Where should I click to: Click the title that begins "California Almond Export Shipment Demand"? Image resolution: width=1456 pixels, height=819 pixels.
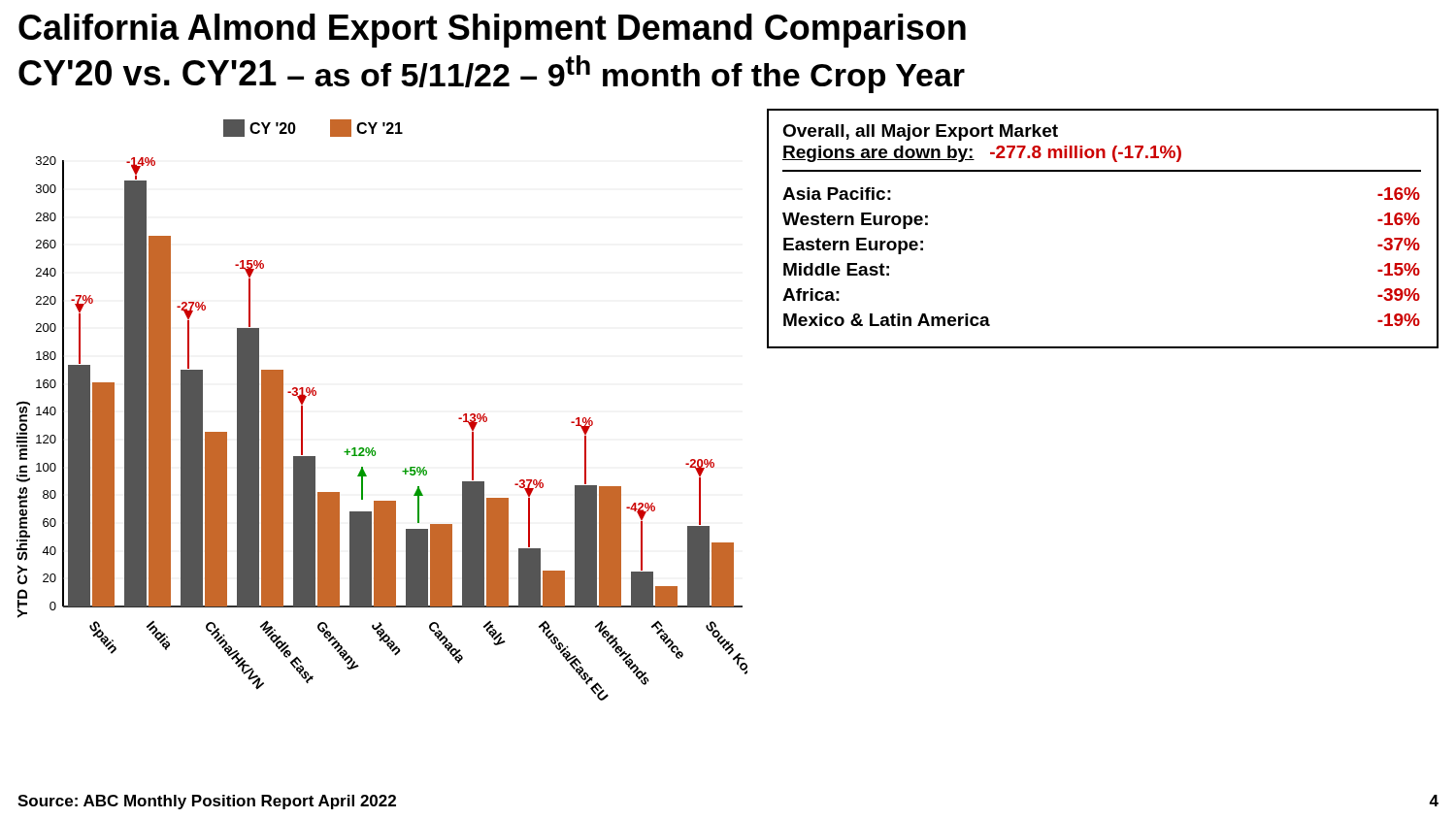[492, 52]
